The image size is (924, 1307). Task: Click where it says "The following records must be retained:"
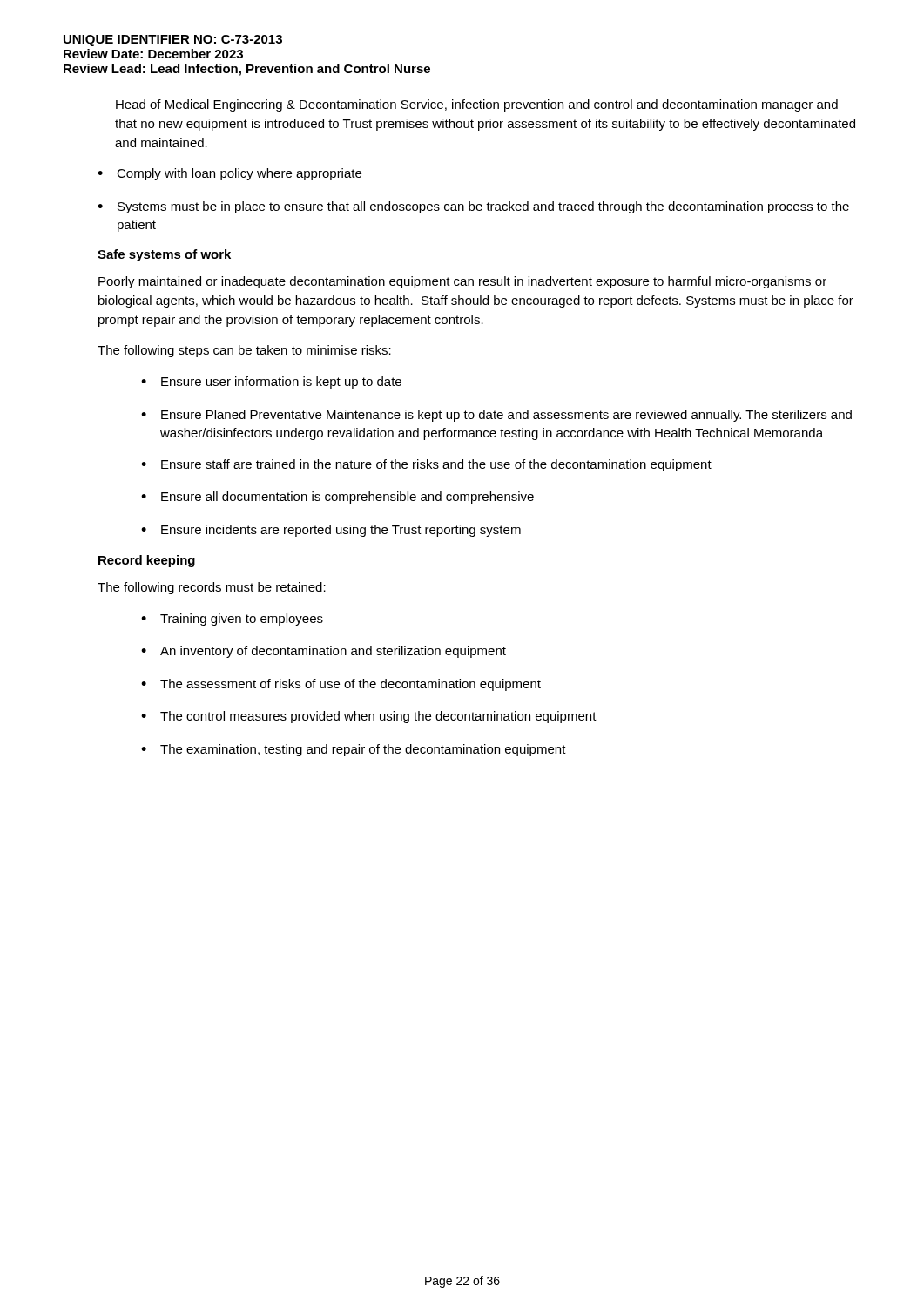tap(212, 587)
